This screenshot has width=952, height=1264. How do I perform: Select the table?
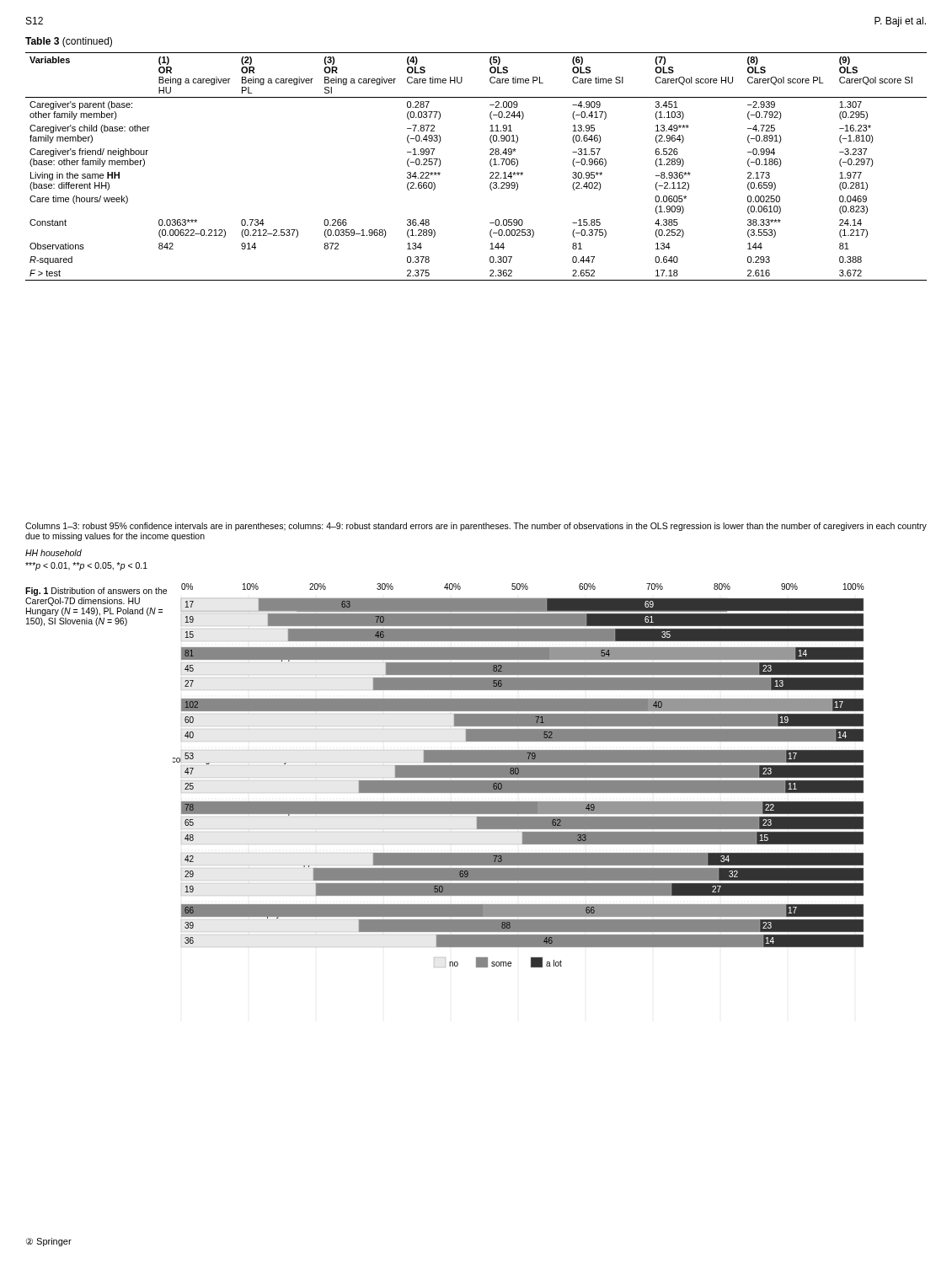(x=476, y=166)
